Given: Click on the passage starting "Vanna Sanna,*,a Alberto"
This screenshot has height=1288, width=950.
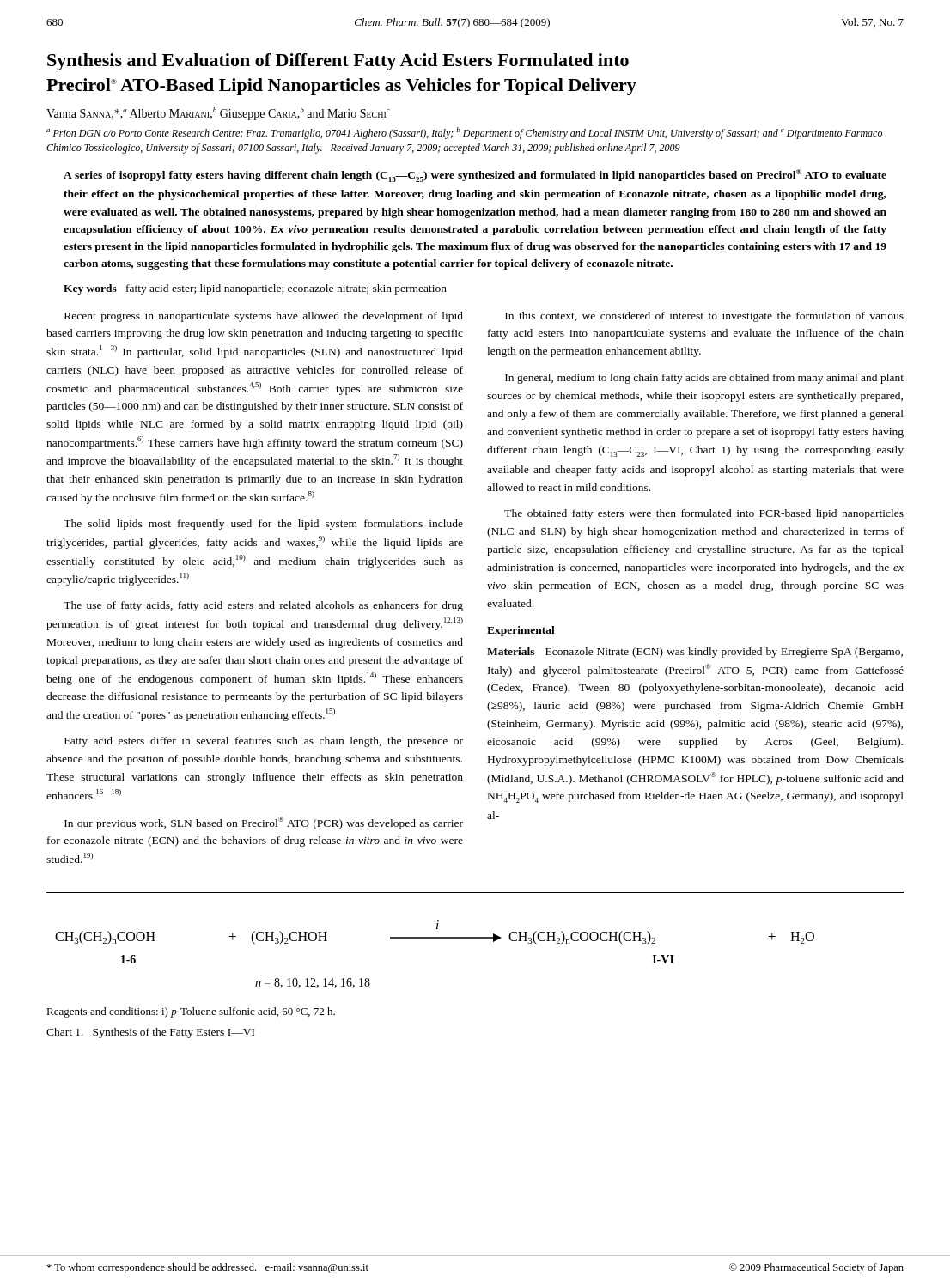Looking at the screenshot, I should coord(218,113).
